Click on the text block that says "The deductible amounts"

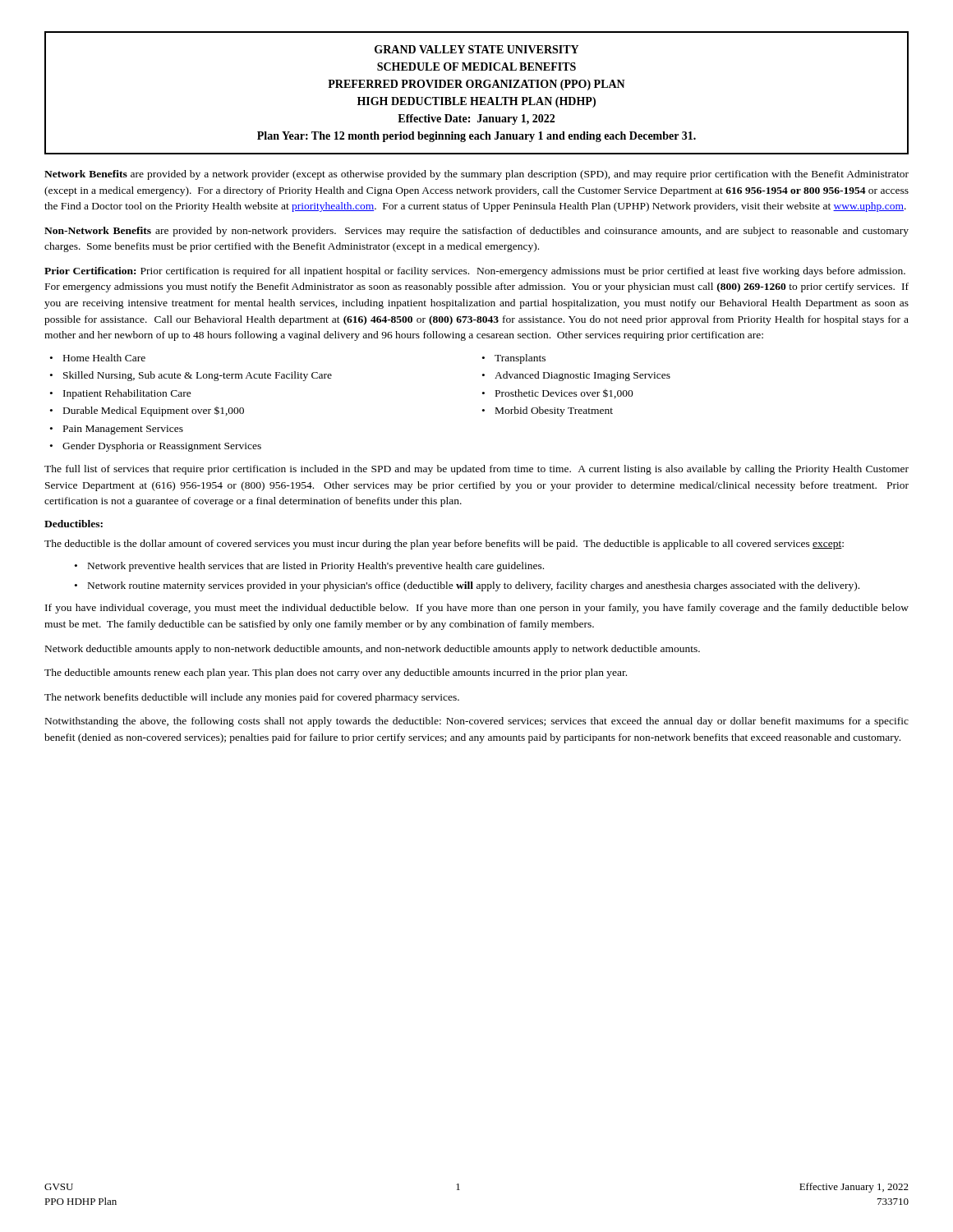pos(476,673)
